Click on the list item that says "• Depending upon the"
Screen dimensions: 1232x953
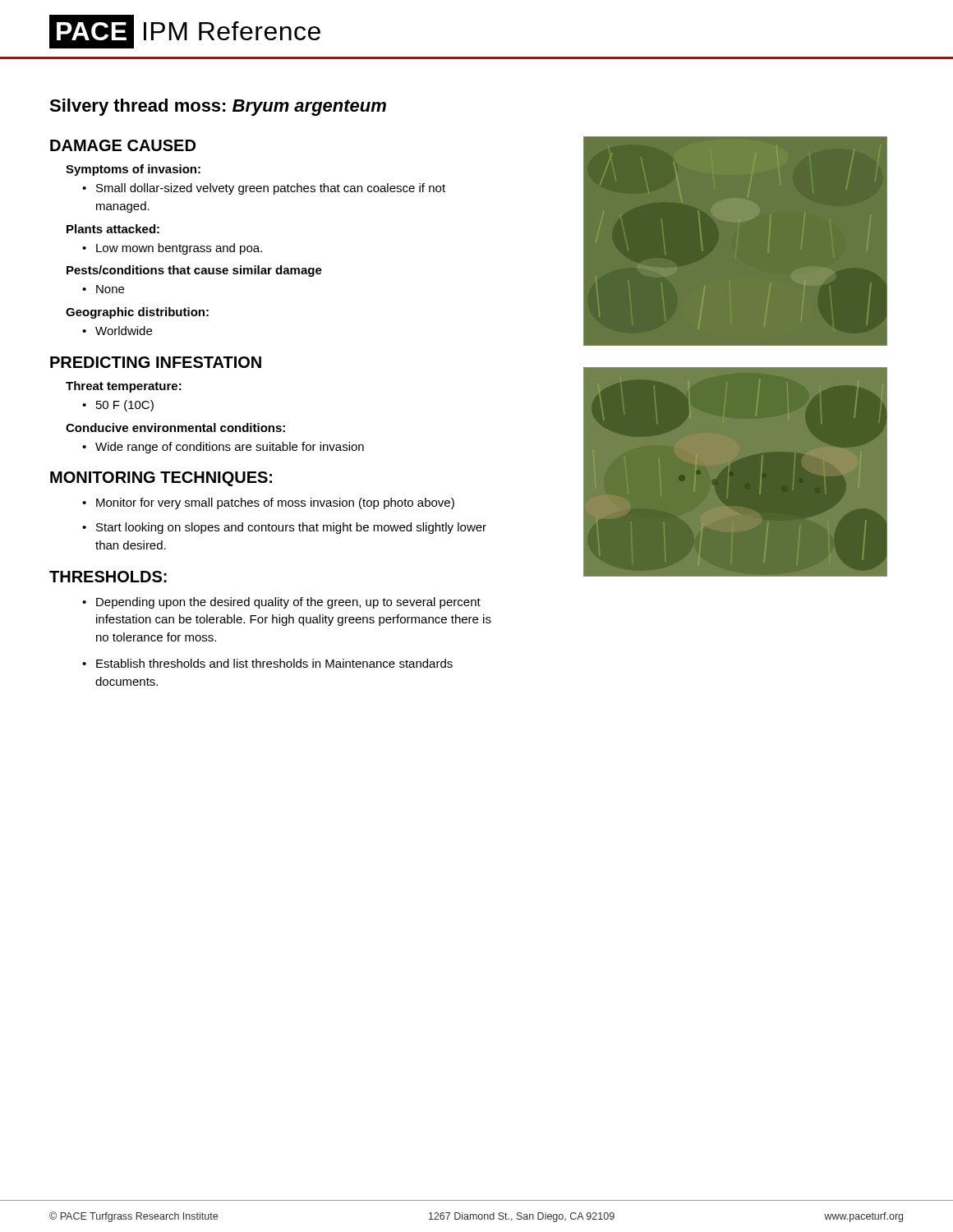290,619
